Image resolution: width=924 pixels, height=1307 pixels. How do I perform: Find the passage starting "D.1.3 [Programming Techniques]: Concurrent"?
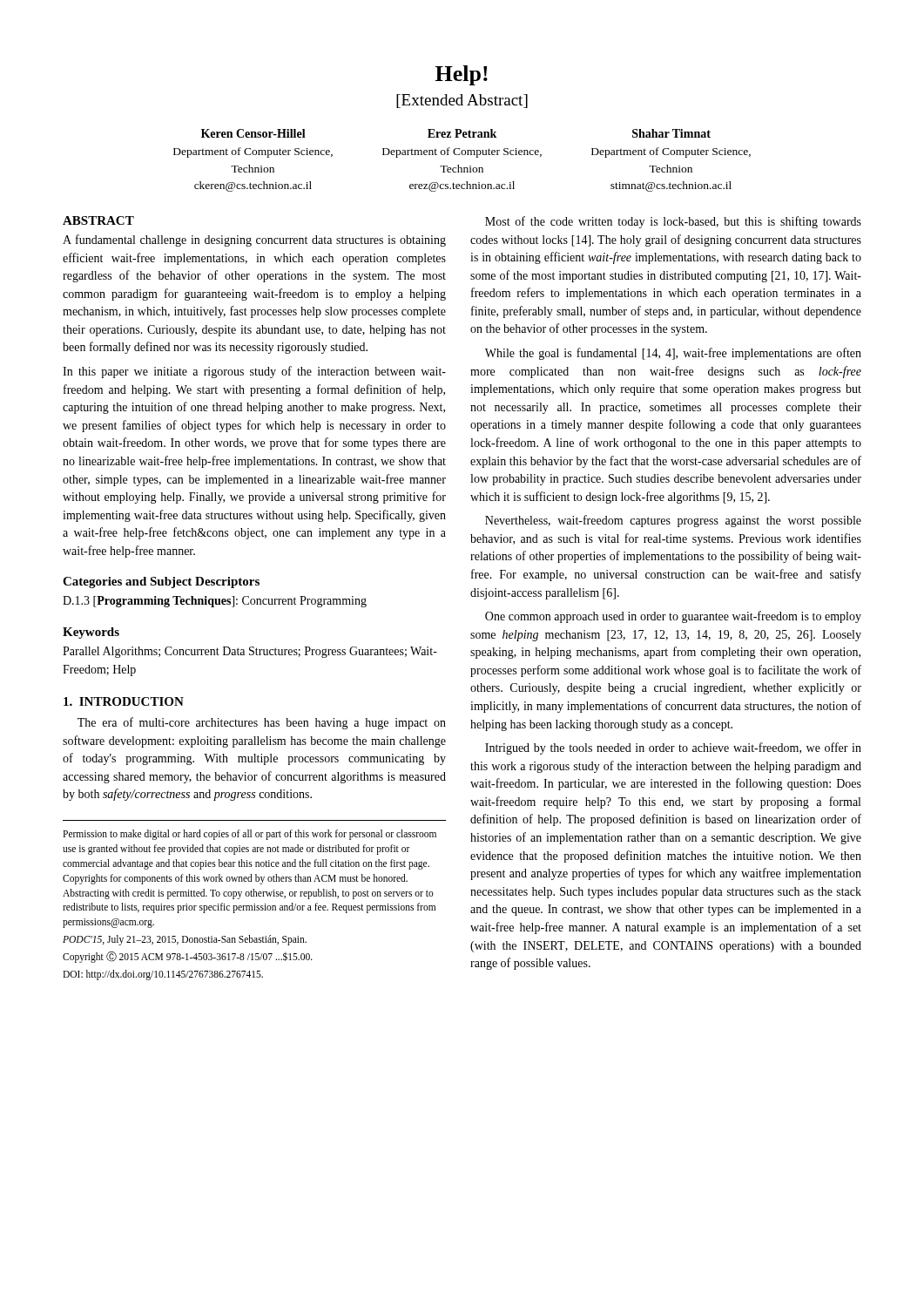coord(254,602)
